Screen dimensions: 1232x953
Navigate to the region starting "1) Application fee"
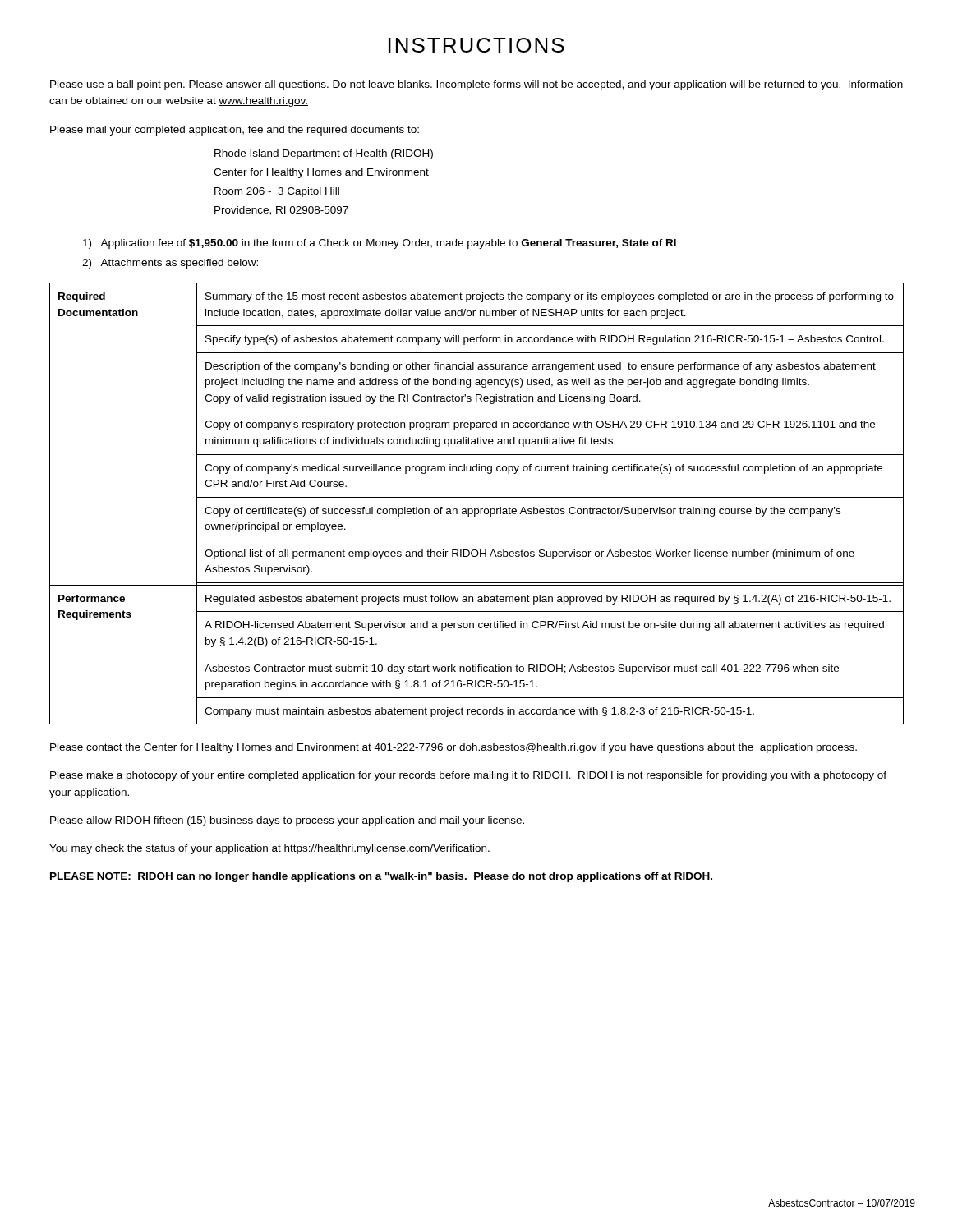coord(379,242)
